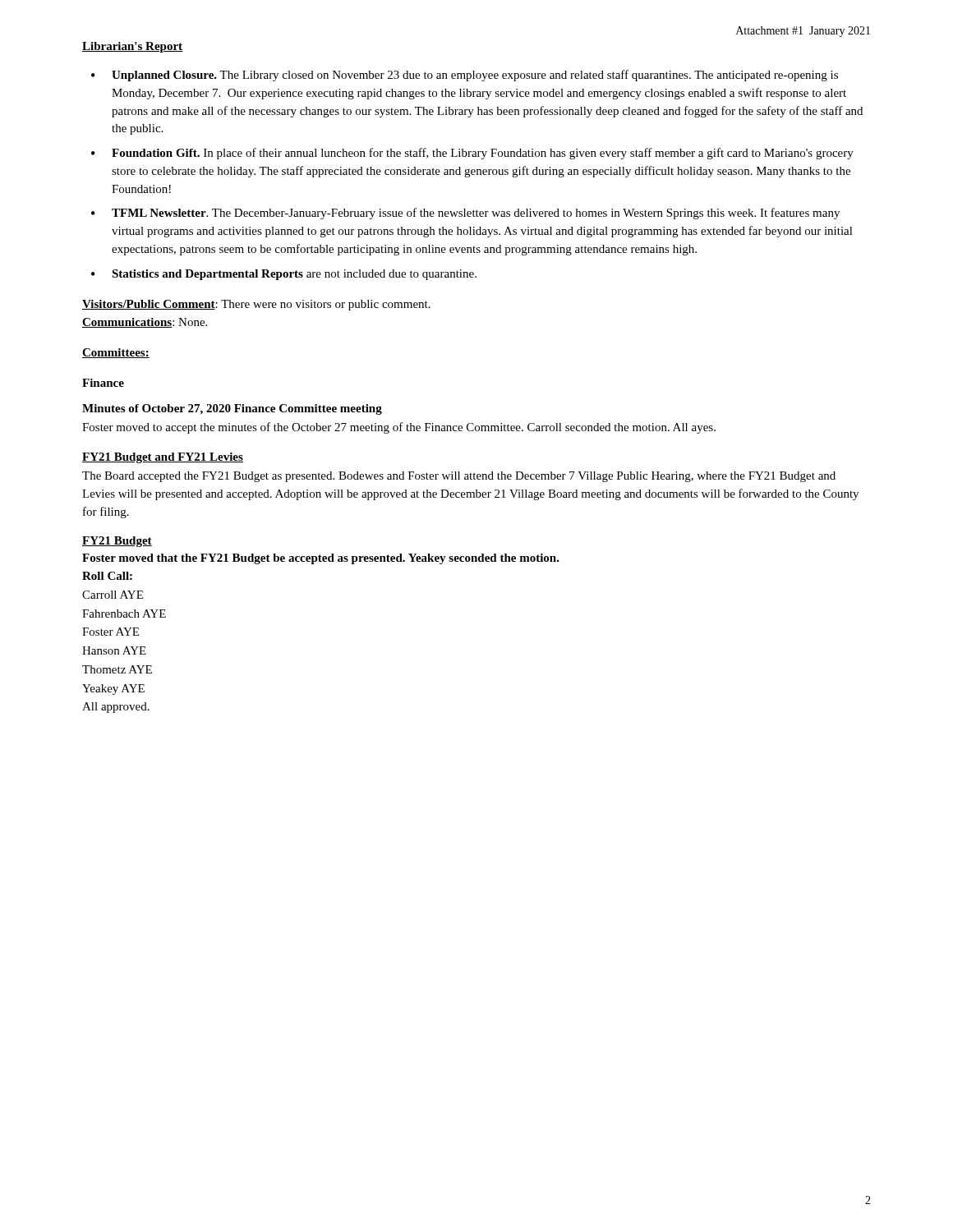Point to the text starting "Foster moved to"
Screen dimensions: 1232x953
(399, 427)
